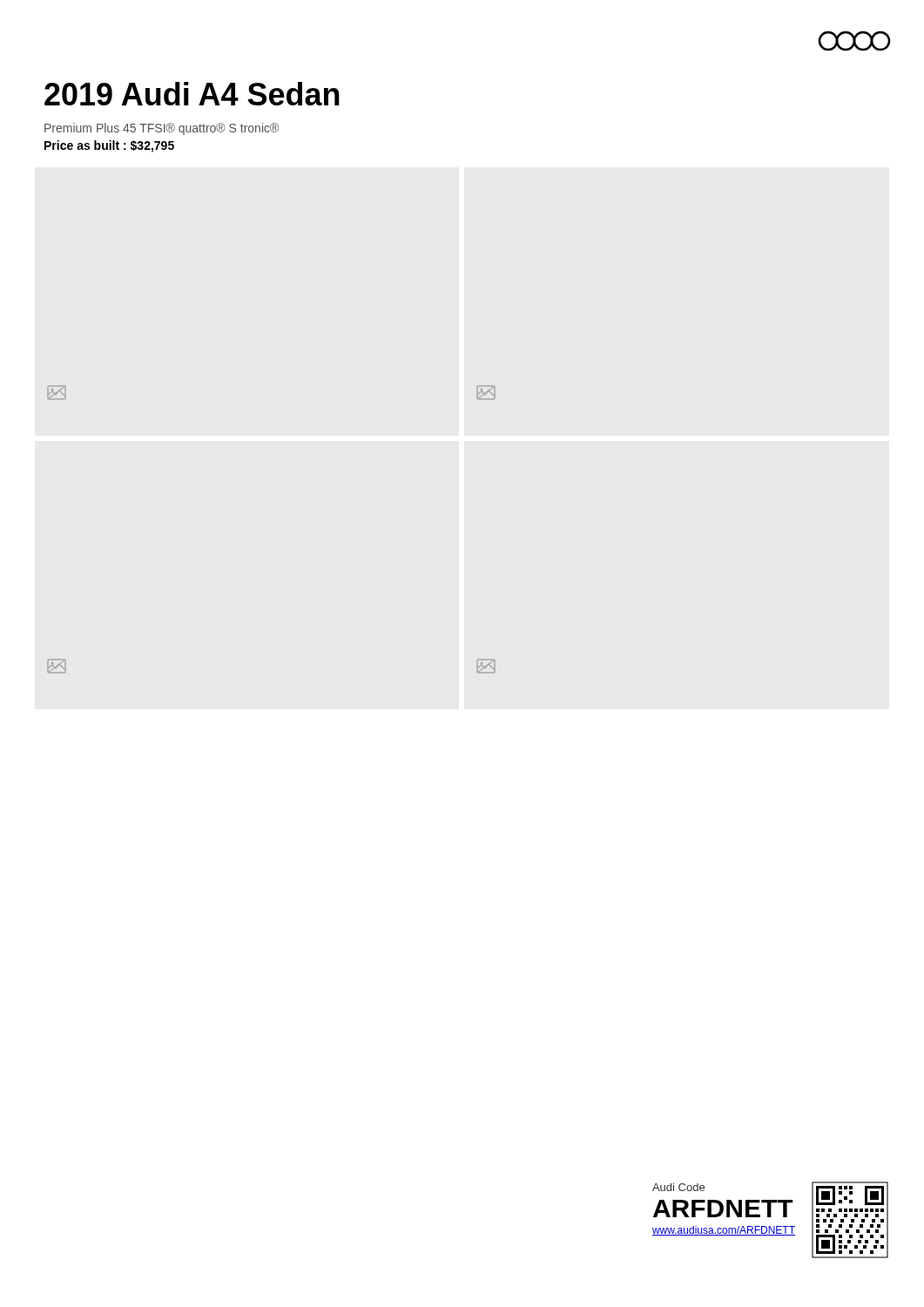Image resolution: width=924 pixels, height=1307 pixels.
Task: Locate the text "Price as built : $32,795"
Action: [109, 146]
